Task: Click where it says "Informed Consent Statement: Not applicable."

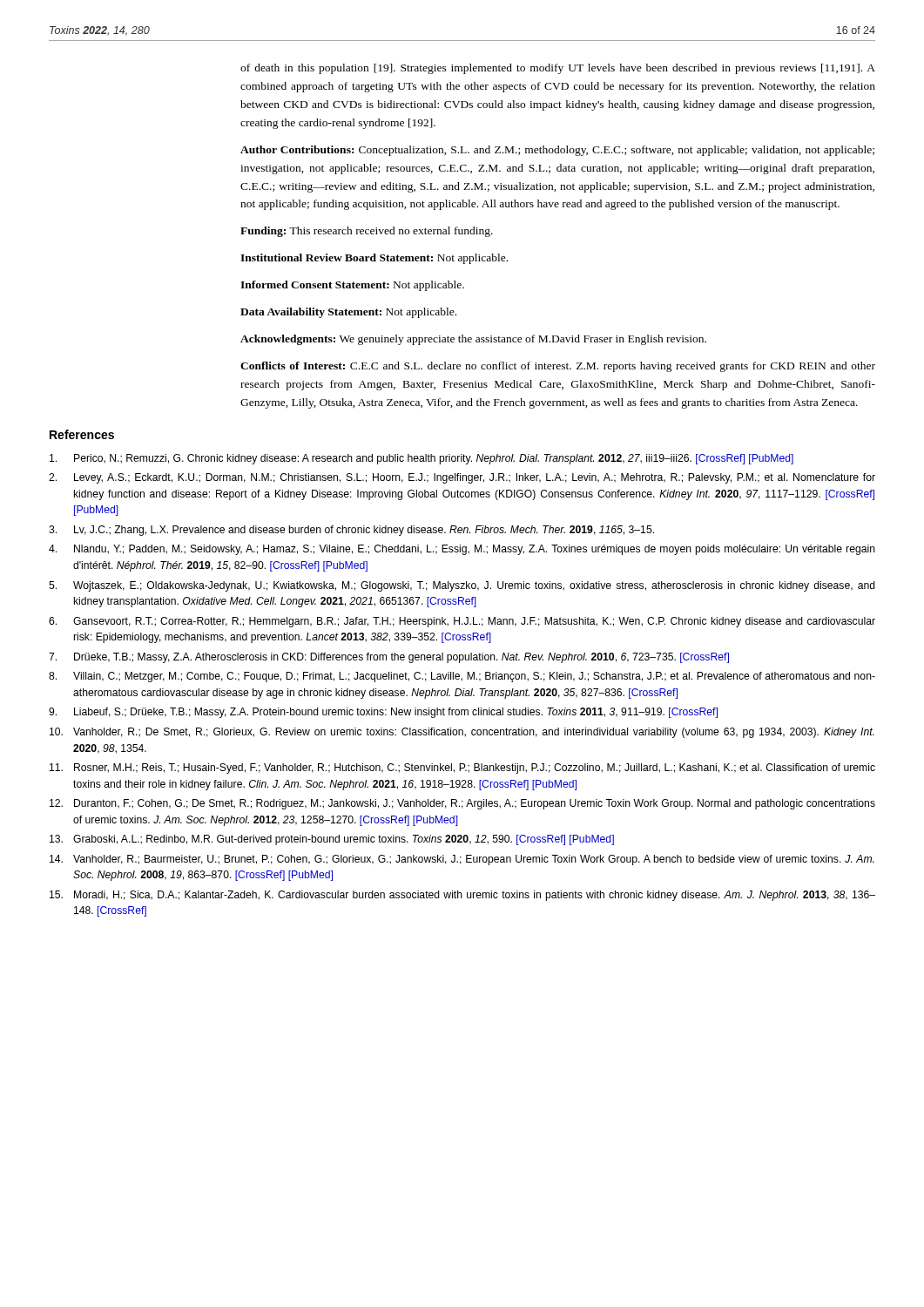Action: click(x=353, y=285)
